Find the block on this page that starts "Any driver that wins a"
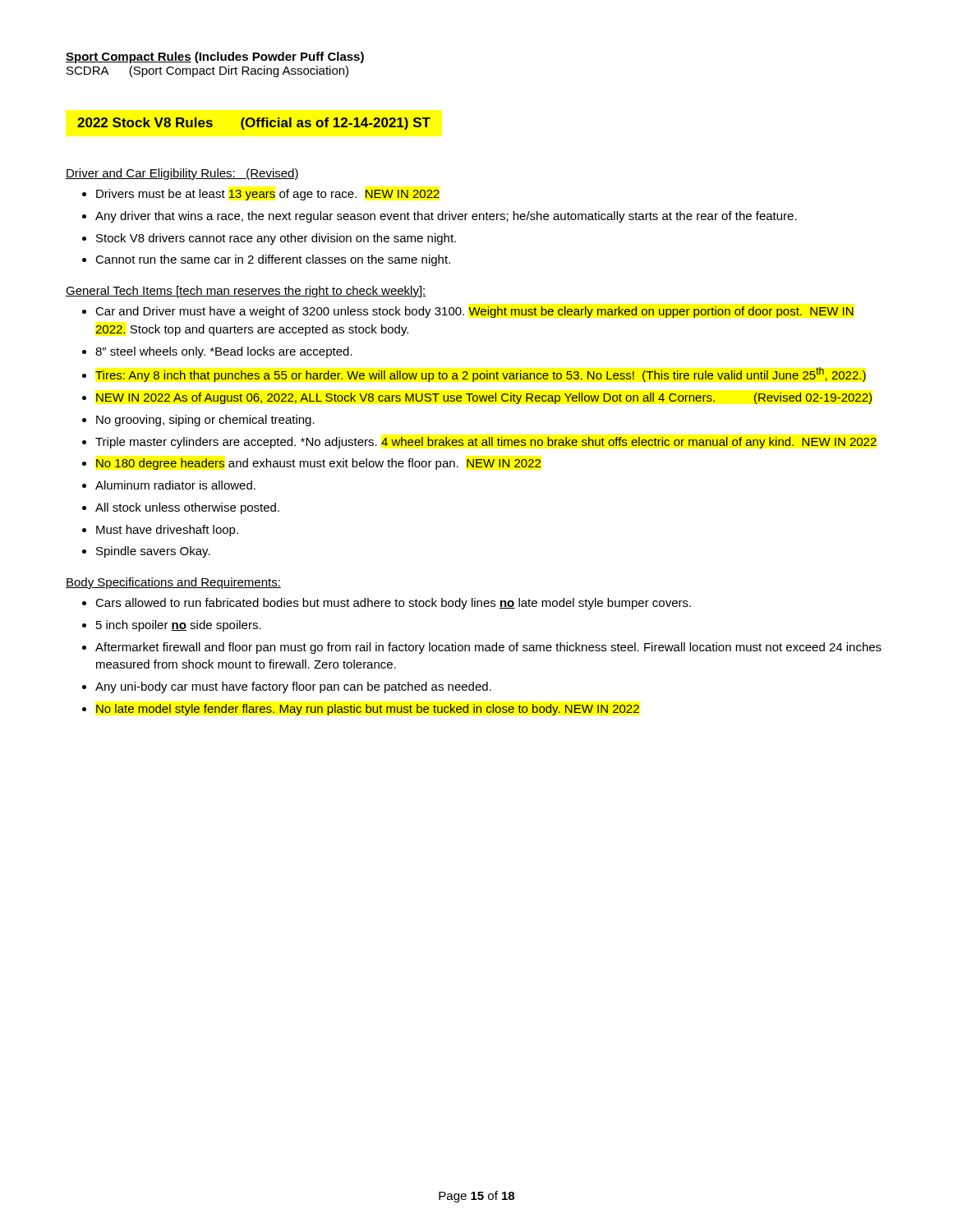 coord(446,215)
